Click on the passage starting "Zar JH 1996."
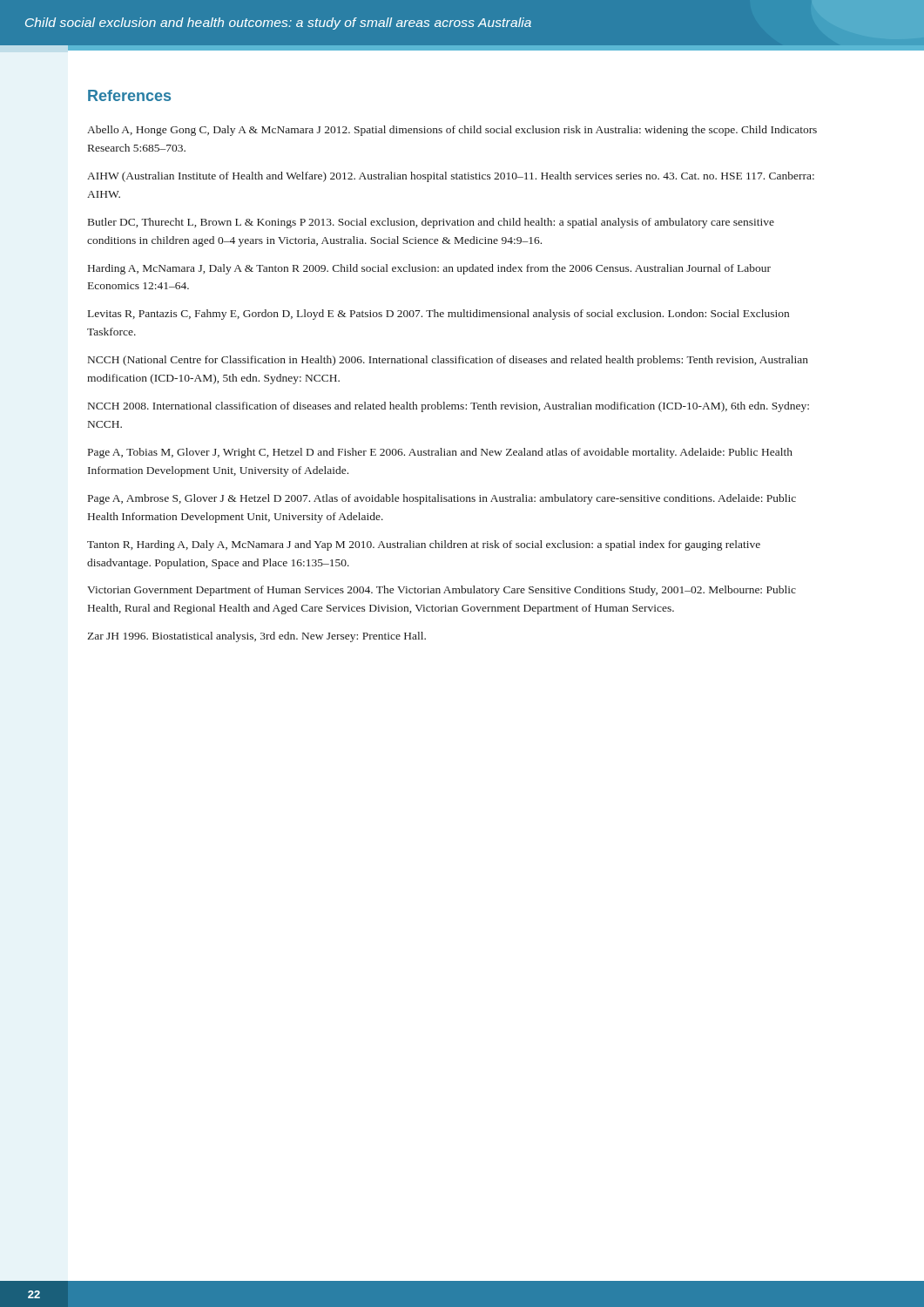The width and height of the screenshot is (924, 1307). 257,636
